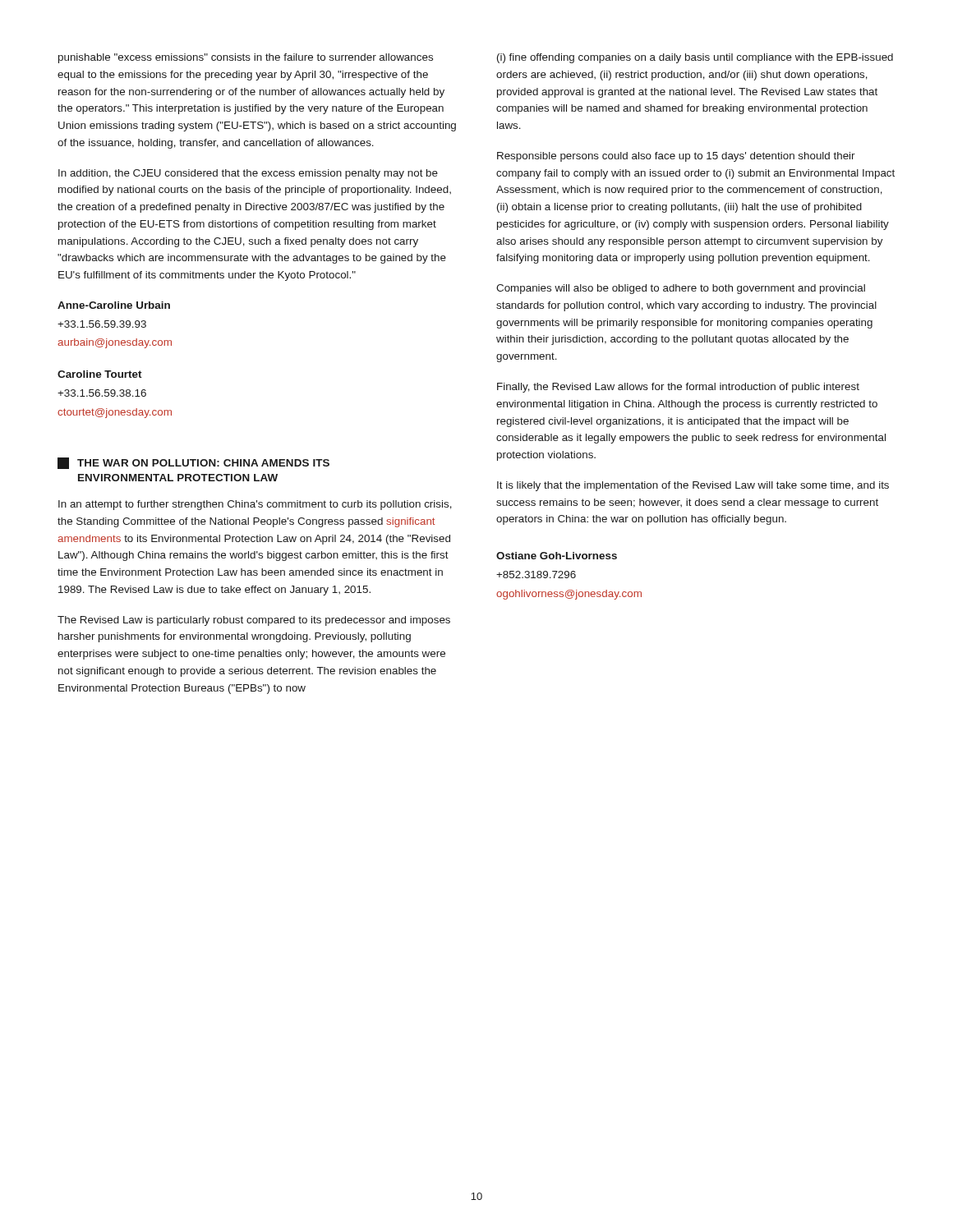
Task: Navigate to the block starting "Finally, the Revised Law allows for"
Action: tap(696, 421)
